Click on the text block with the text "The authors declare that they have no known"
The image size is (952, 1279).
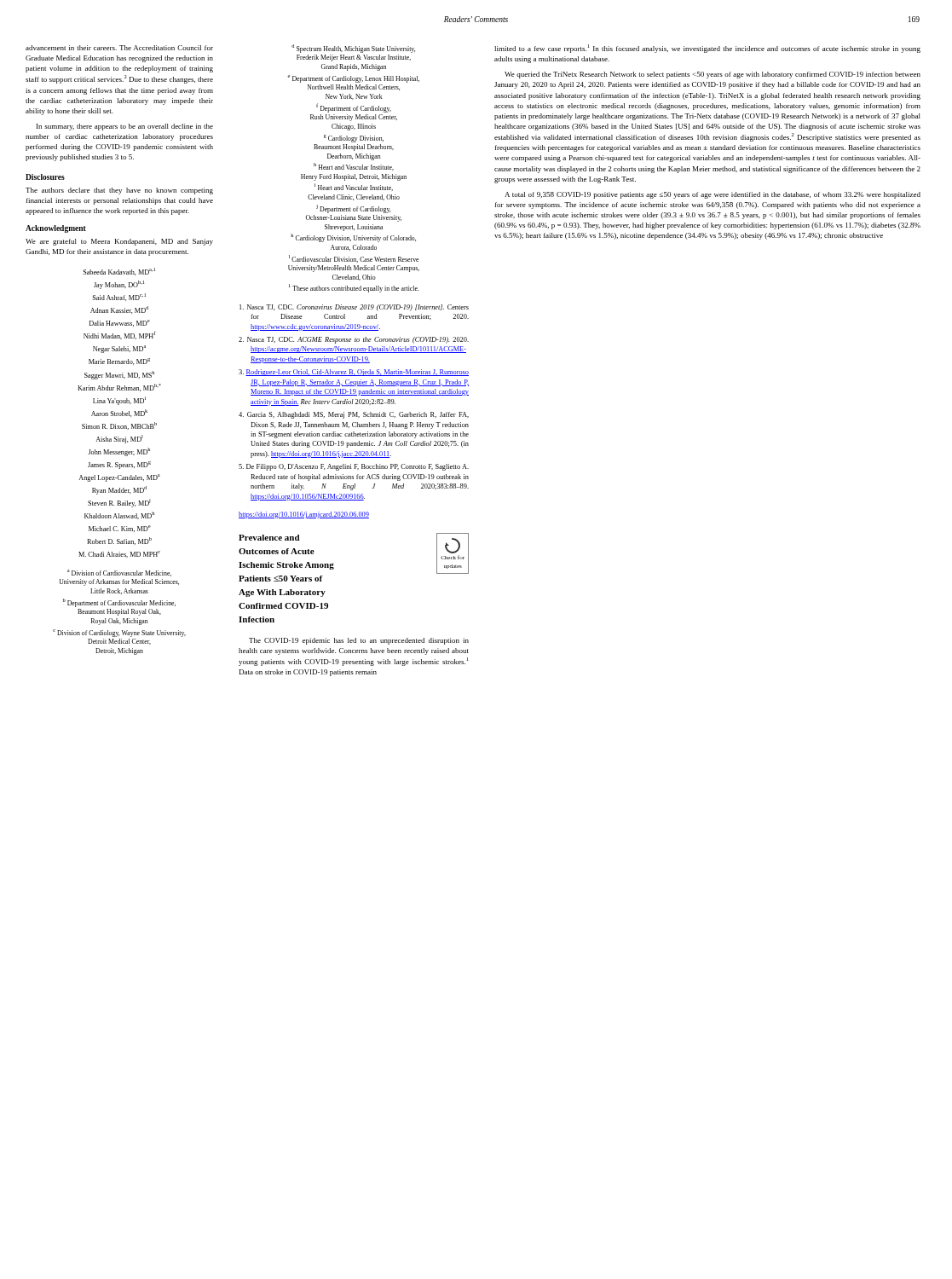click(119, 200)
